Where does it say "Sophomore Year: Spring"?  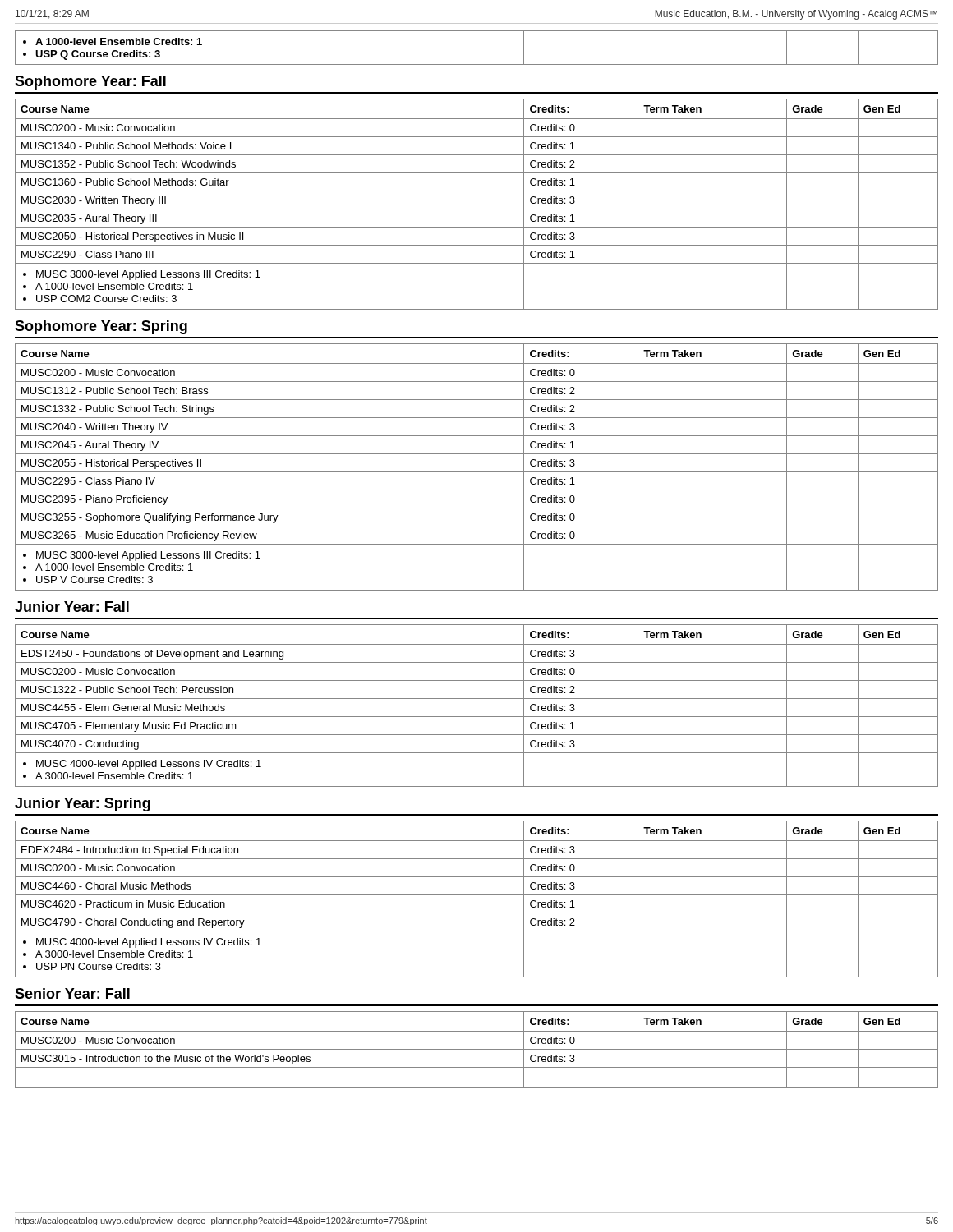[101, 326]
